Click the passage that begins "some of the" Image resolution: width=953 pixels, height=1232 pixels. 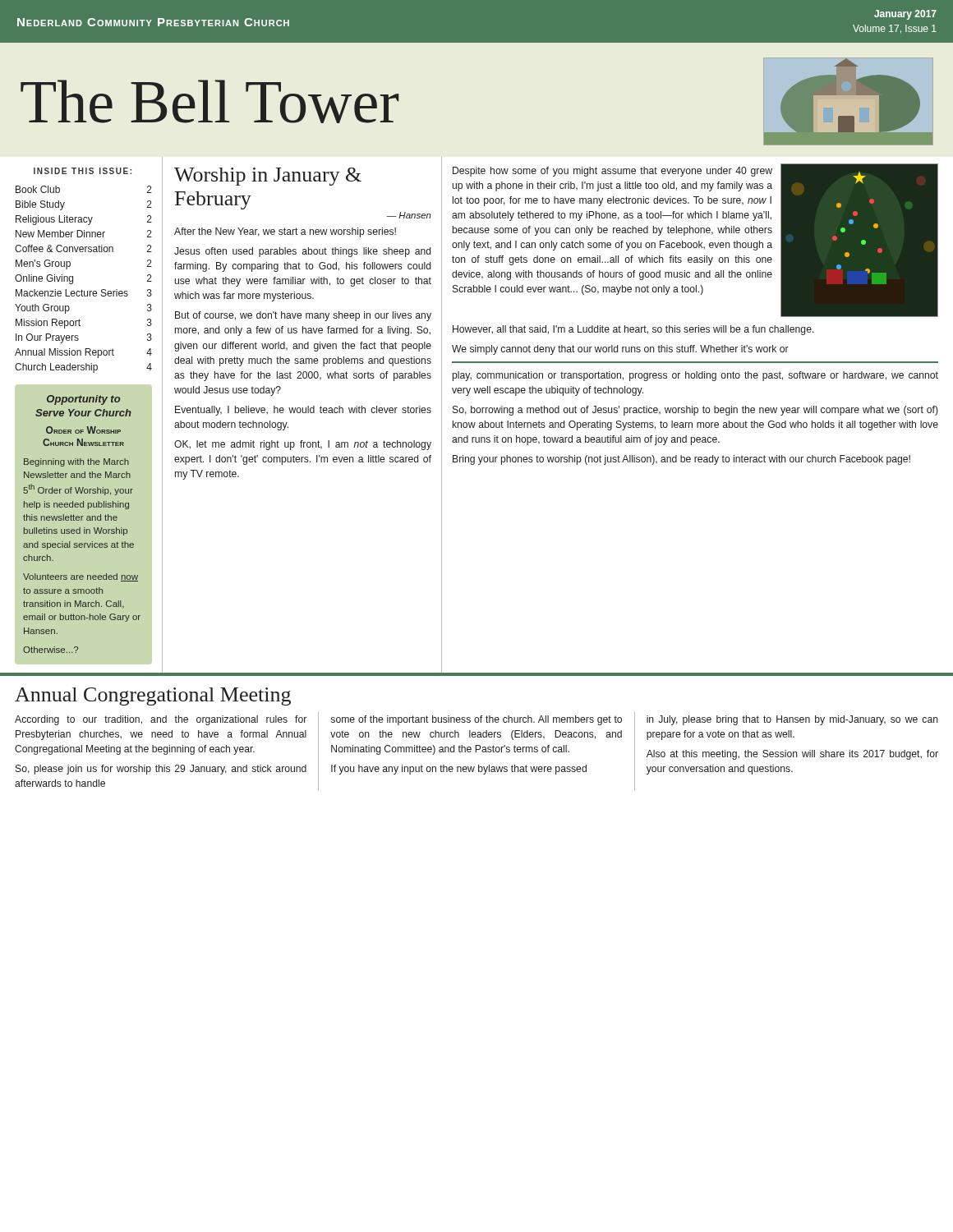pos(476,735)
